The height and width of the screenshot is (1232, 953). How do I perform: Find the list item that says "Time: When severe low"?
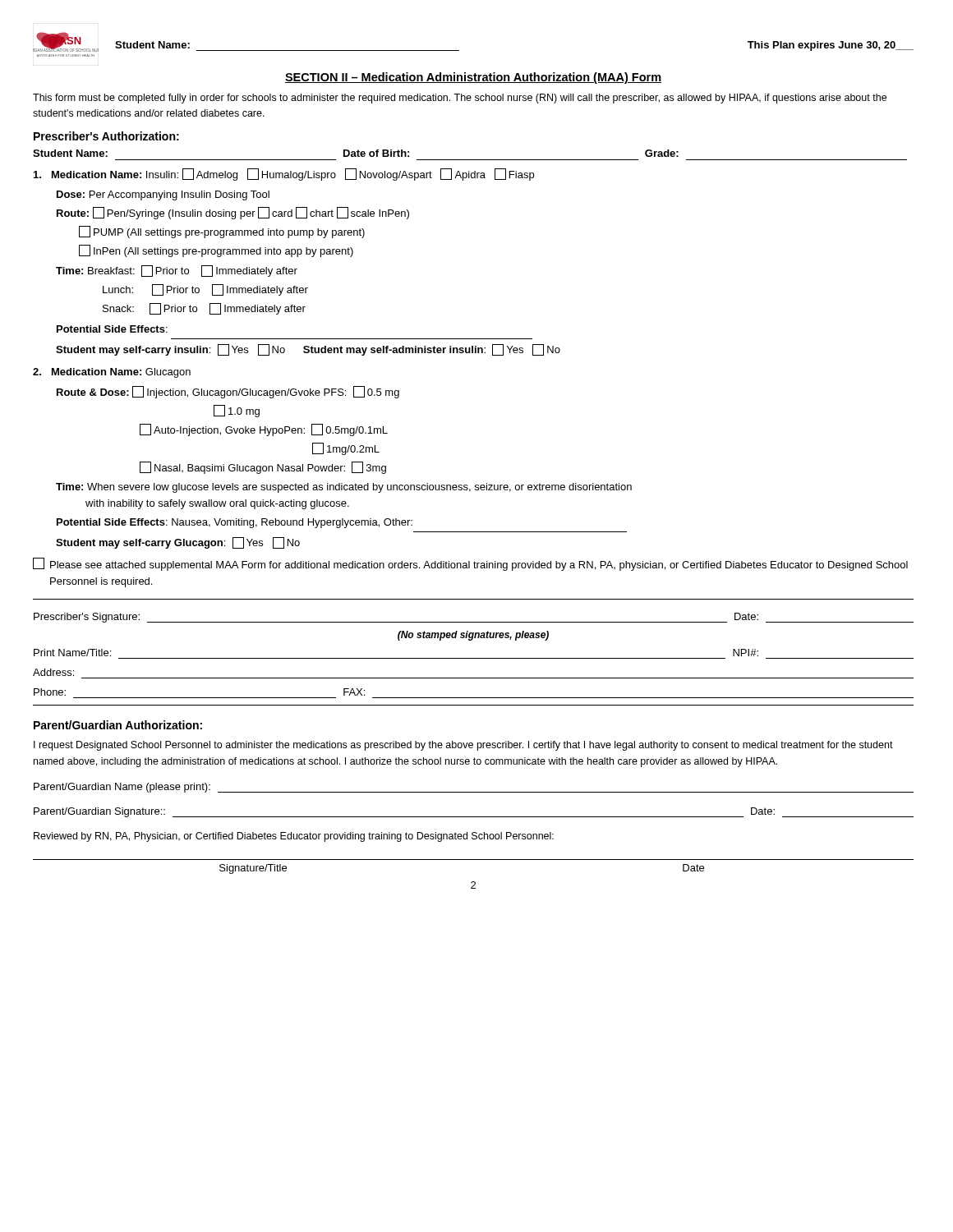(x=344, y=495)
